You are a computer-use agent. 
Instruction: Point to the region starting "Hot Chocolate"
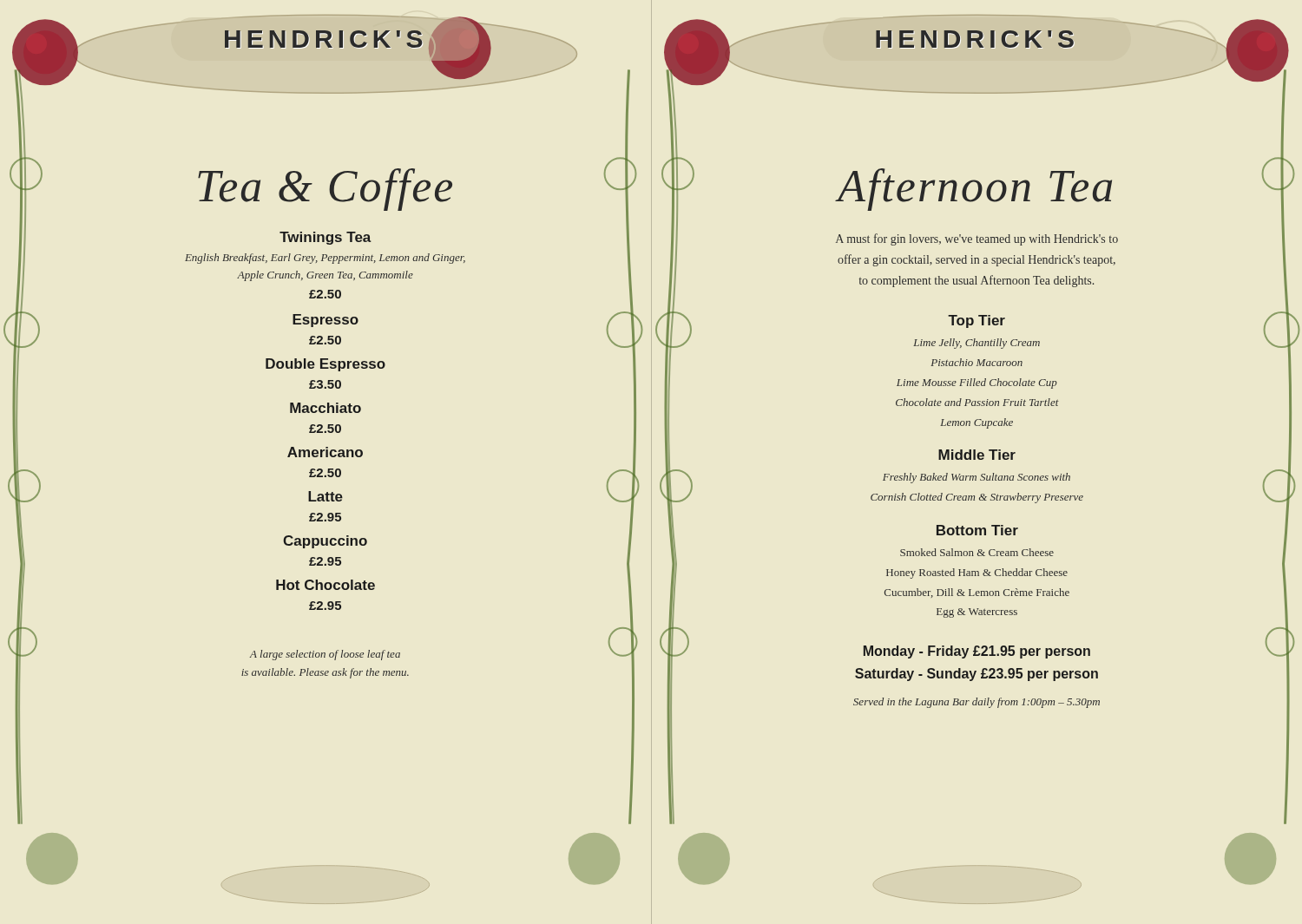(325, 586)
